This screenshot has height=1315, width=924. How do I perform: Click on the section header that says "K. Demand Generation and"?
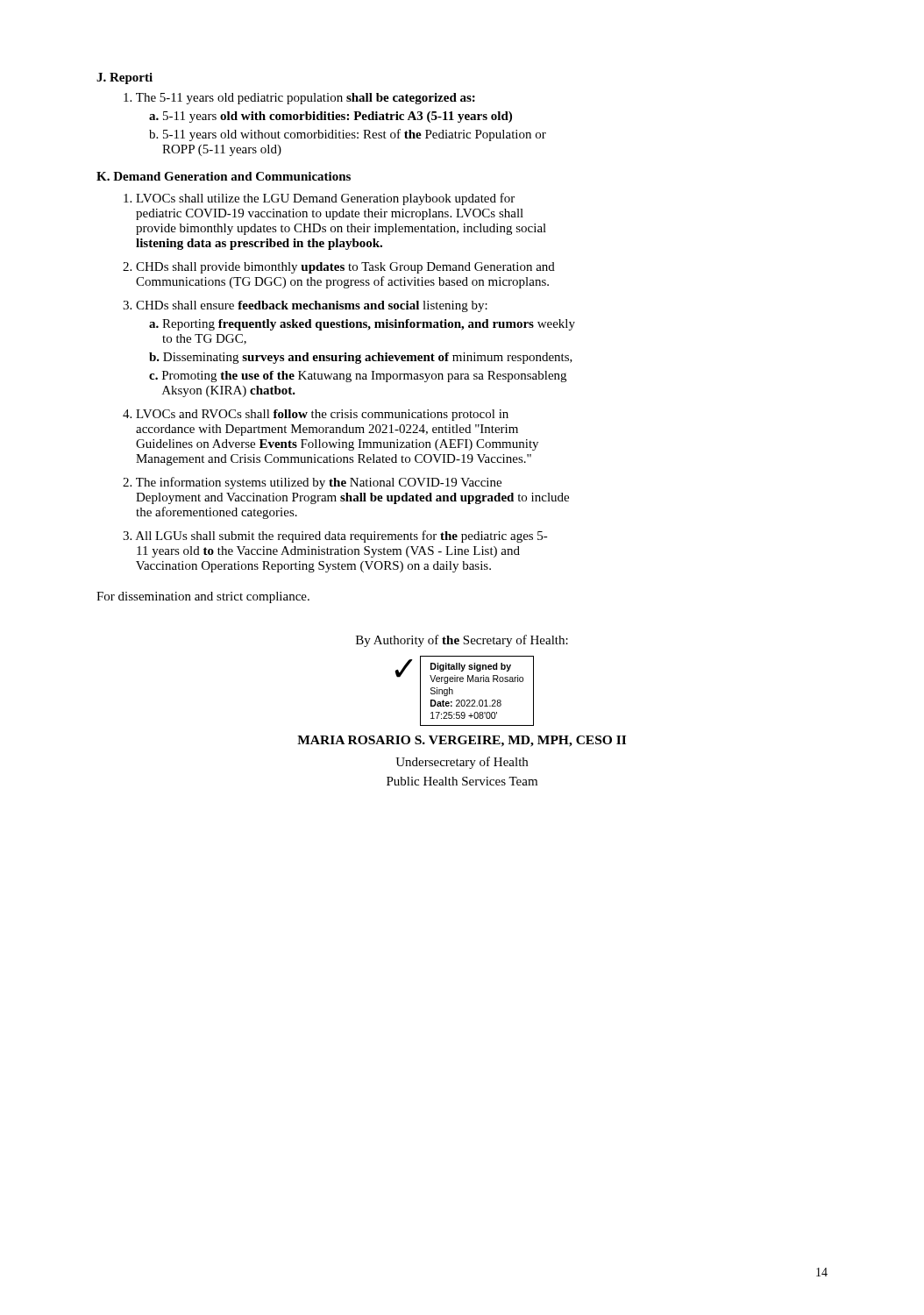[x=224, y=176]
